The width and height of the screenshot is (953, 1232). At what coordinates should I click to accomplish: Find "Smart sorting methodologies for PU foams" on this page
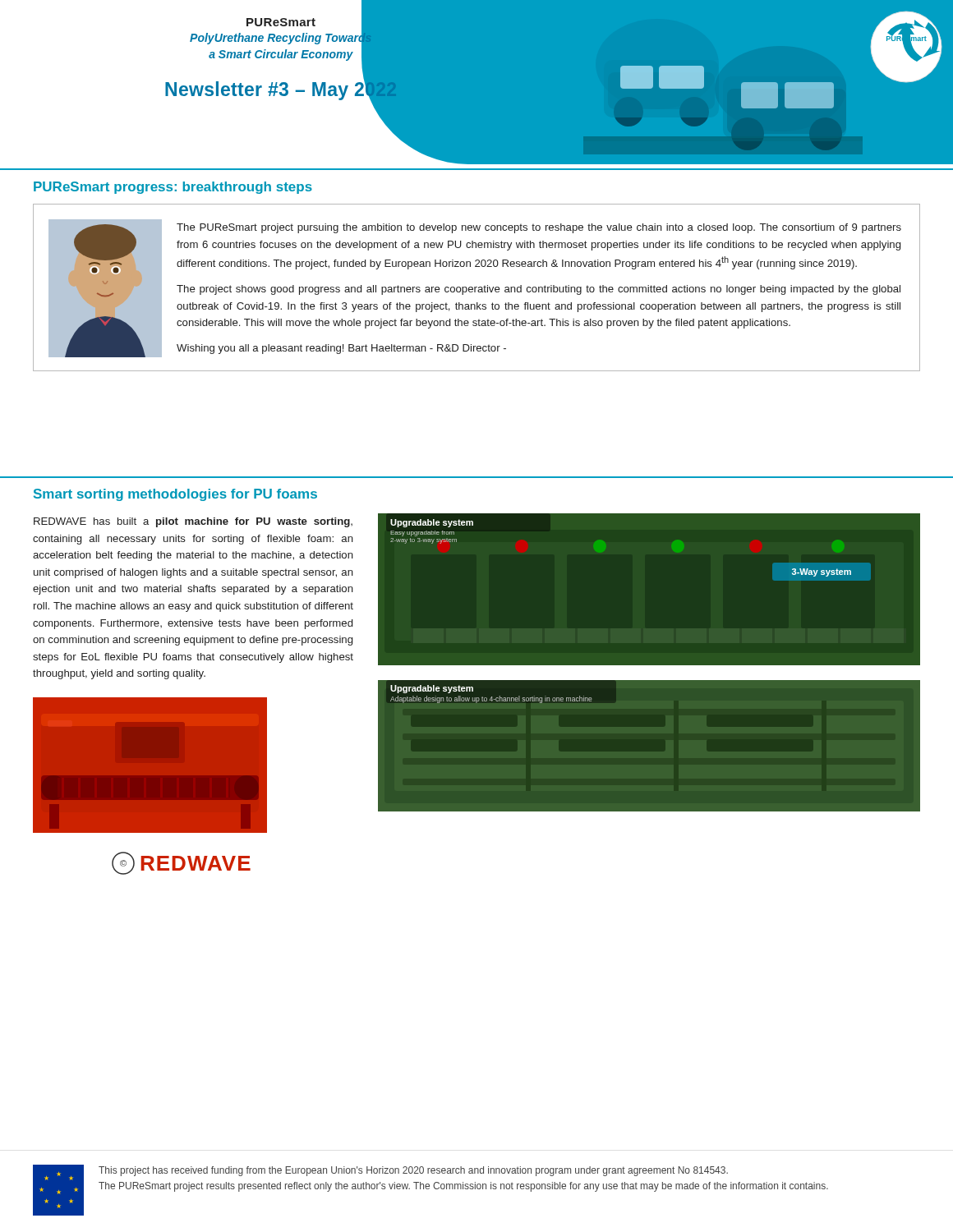tap(175, 494)
